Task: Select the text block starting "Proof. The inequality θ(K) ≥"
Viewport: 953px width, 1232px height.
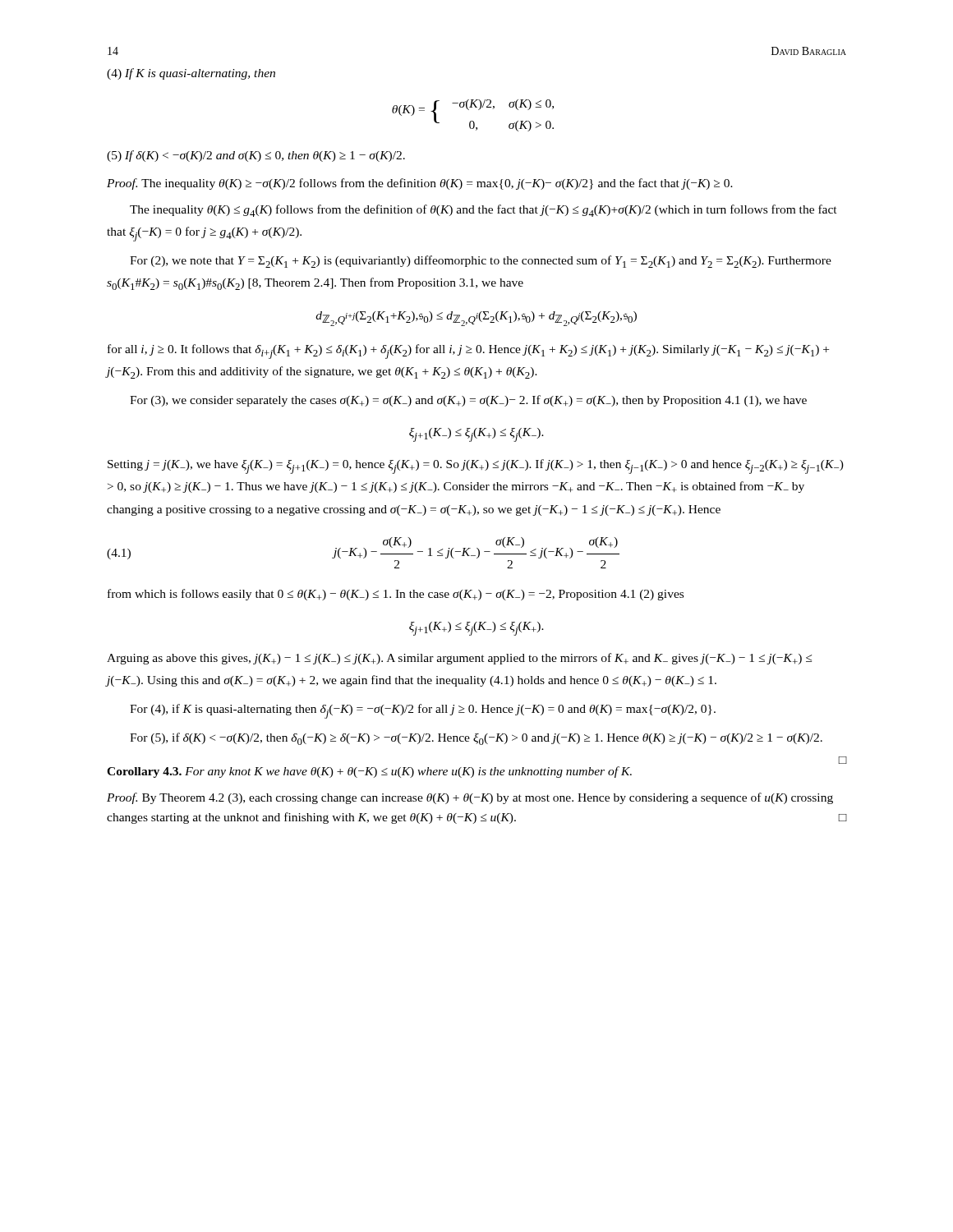Action: 476,183
